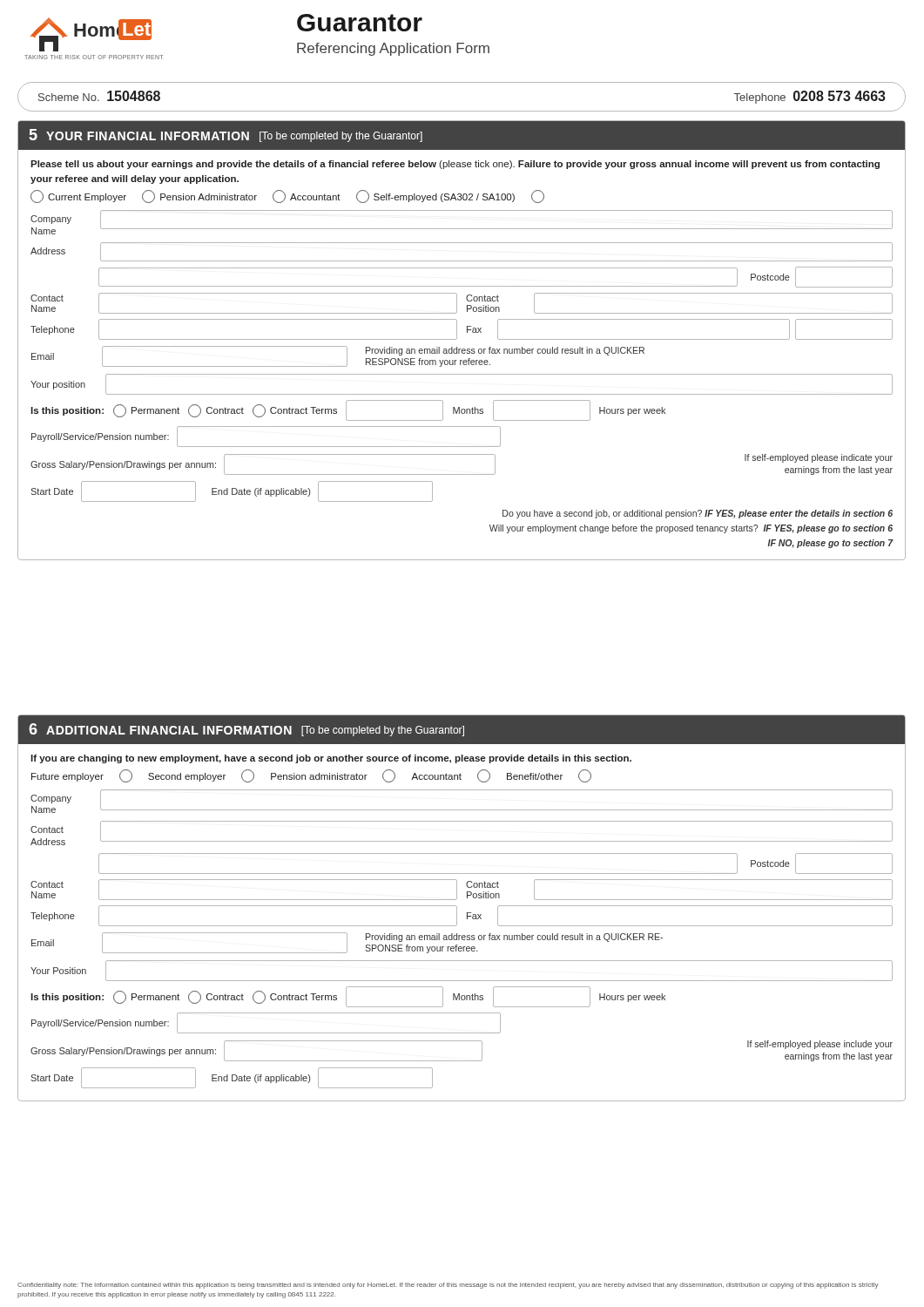This screenshot has height=1307, width=924.
Task: Click the logo
Action: [x=98, y=39]
